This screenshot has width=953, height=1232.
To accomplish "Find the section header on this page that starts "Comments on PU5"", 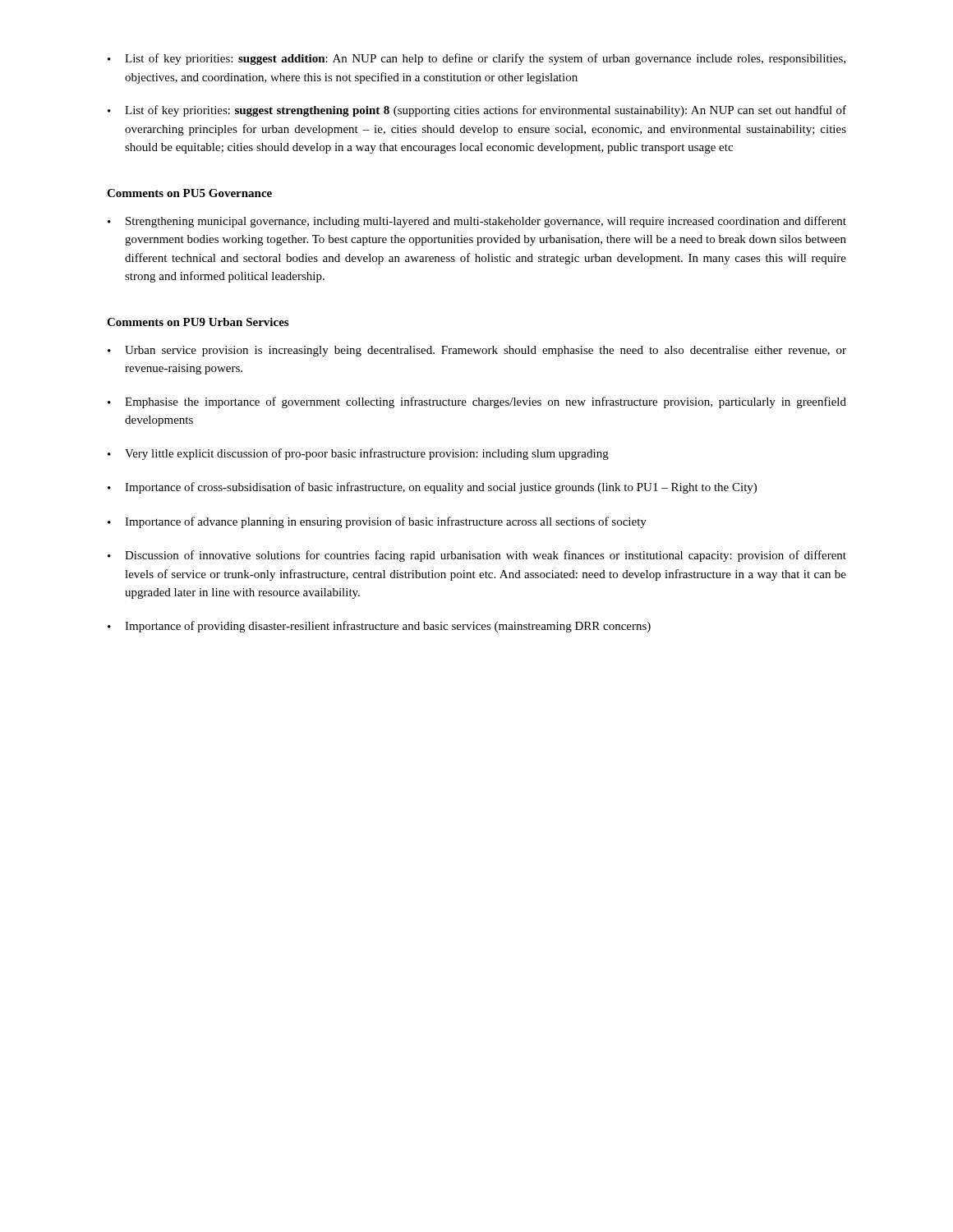I will pos(189,193).
